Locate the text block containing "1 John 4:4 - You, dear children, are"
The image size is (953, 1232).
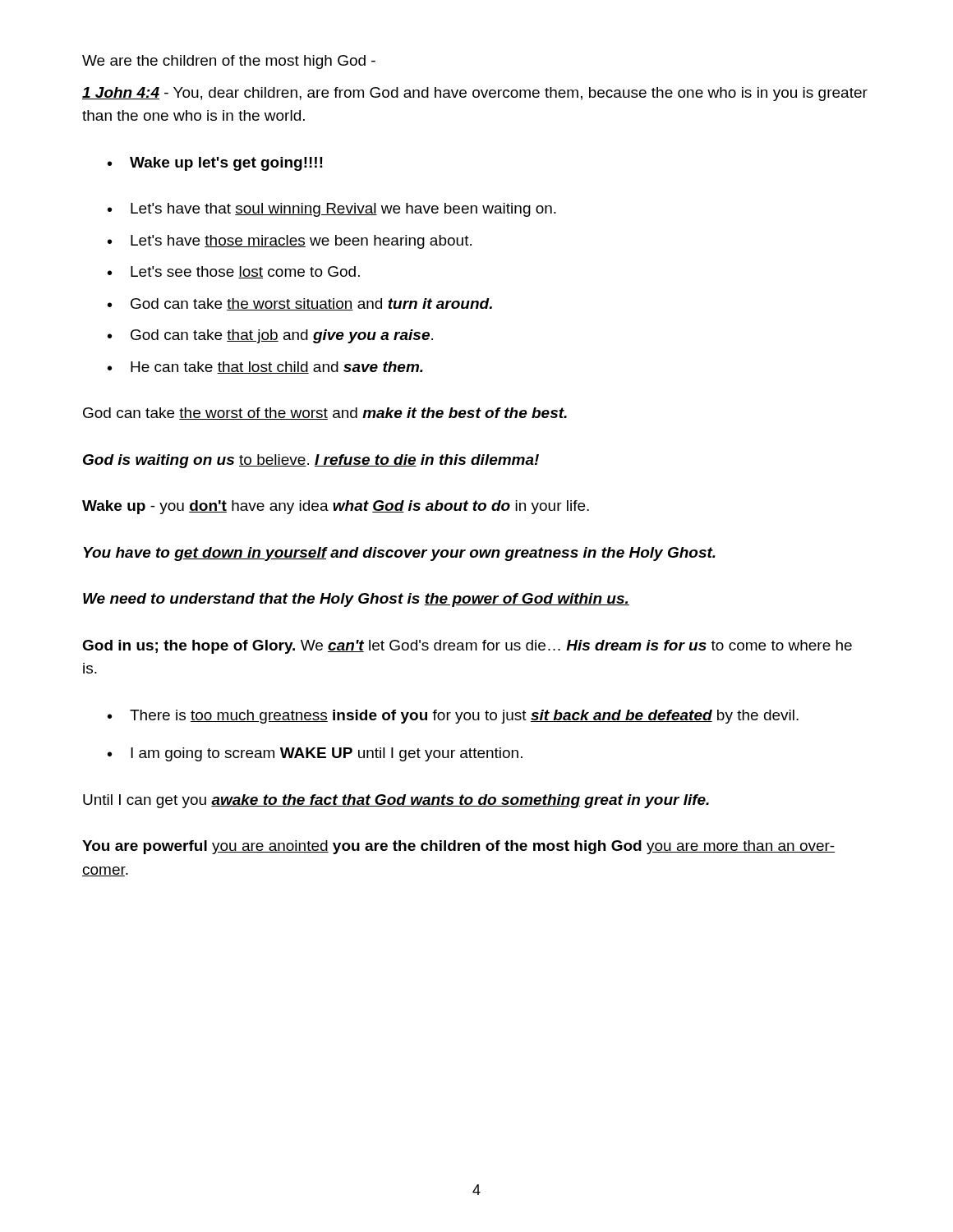(475, 104)
